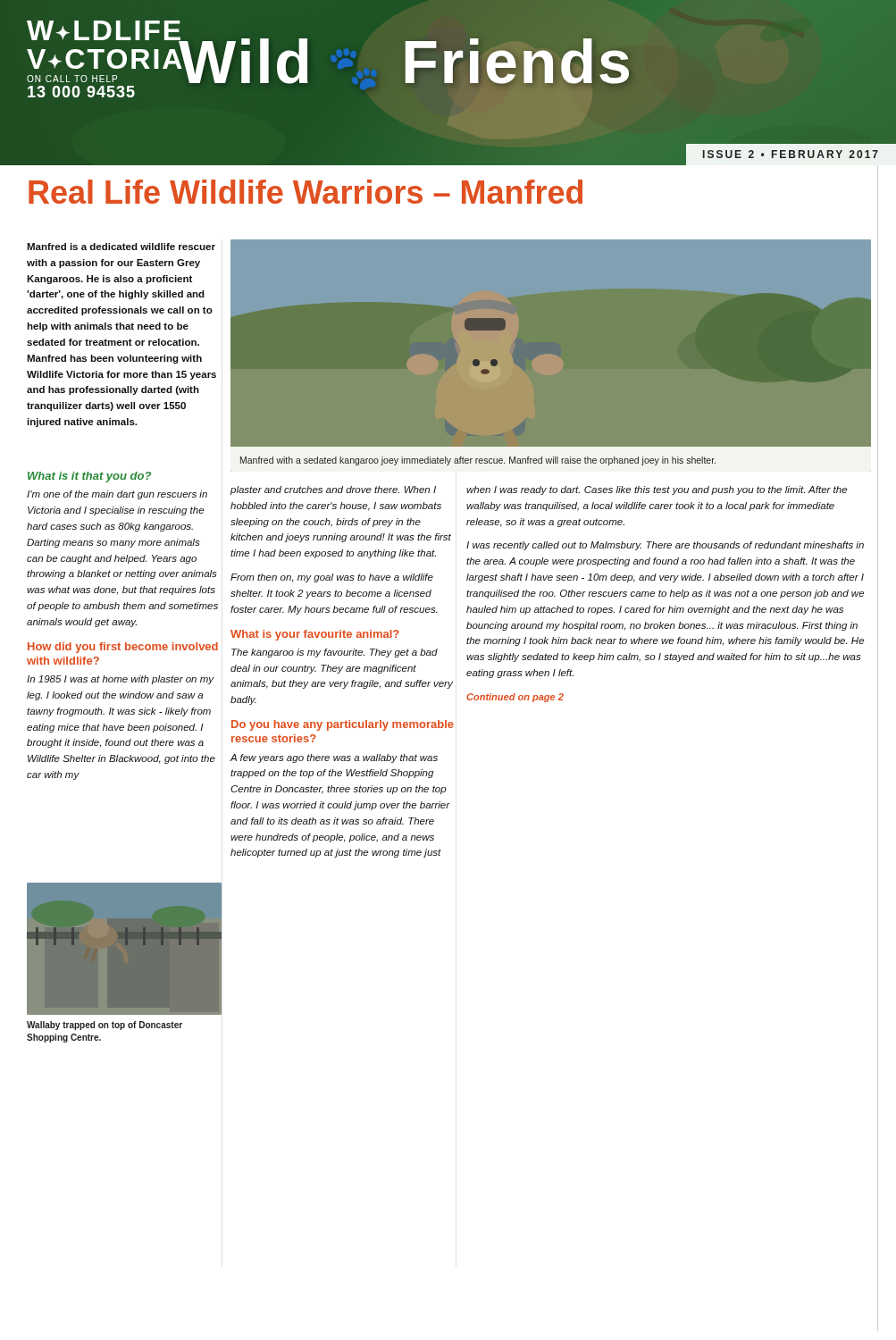Click on the text block with the text "The kangaroo is my favourite."

[x=342, y=677]
